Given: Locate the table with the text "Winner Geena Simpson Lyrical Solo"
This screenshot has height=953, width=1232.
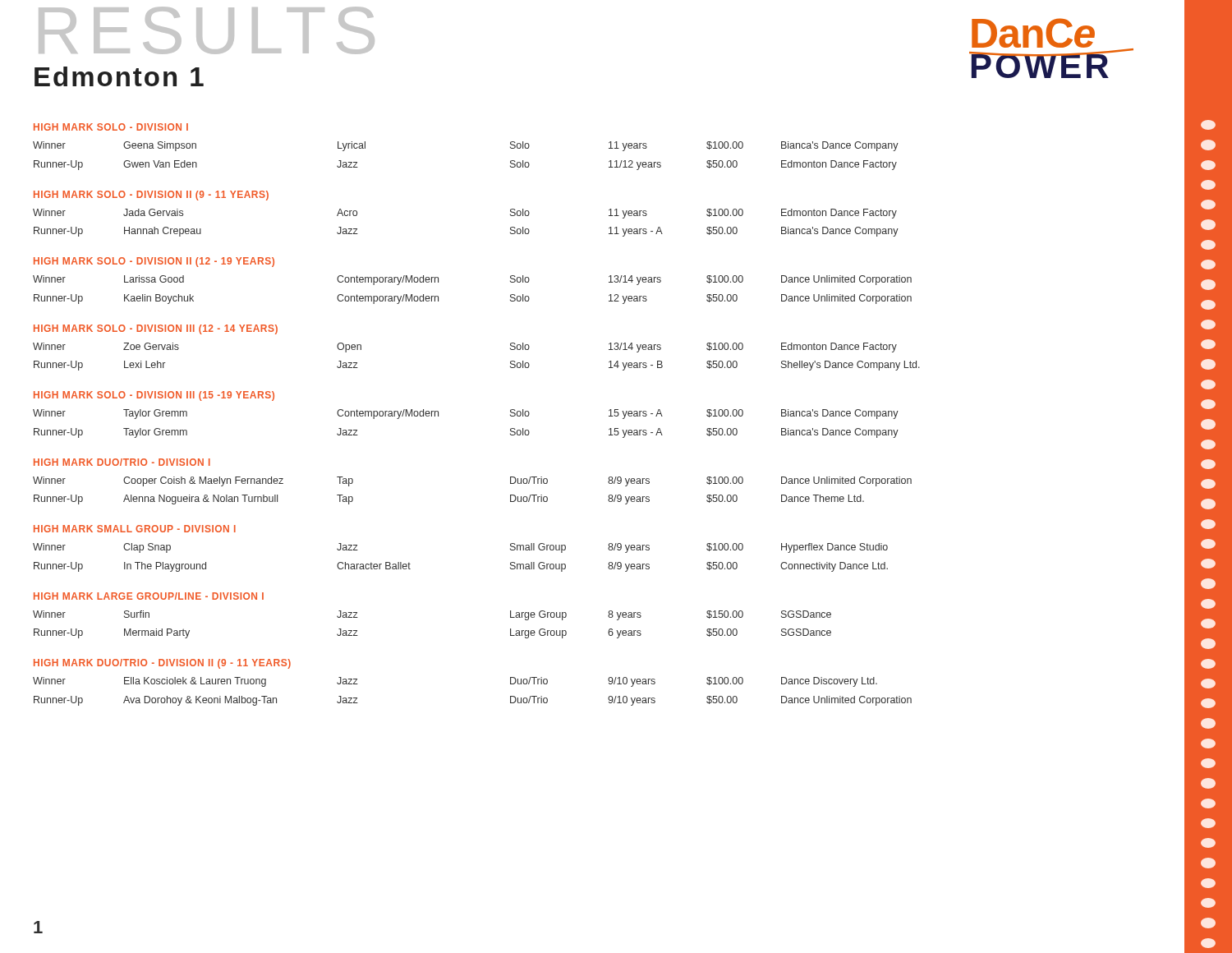Looking at the screenshot, I should click(604, 155).
